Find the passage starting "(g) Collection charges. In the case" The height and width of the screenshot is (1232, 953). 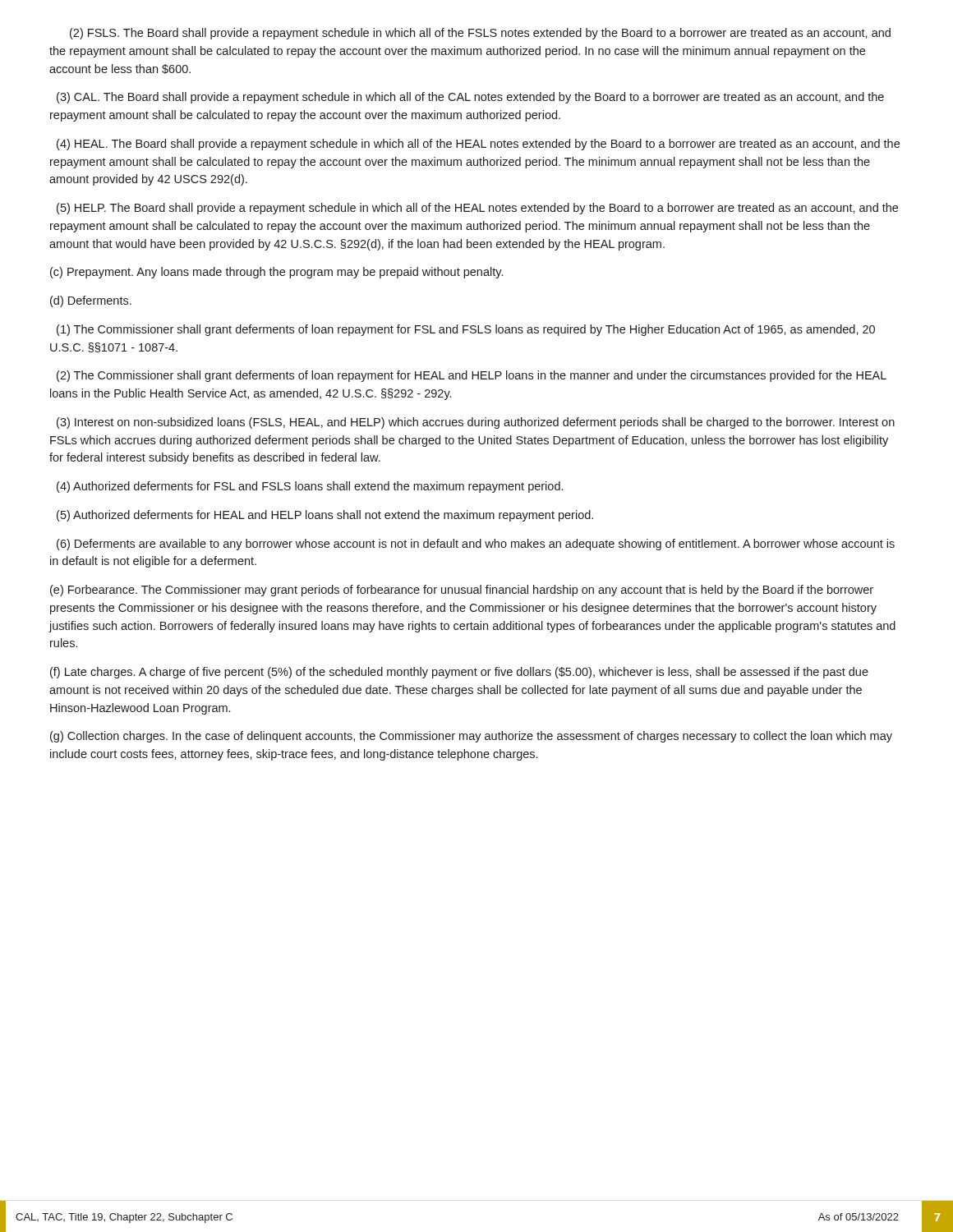476,746
